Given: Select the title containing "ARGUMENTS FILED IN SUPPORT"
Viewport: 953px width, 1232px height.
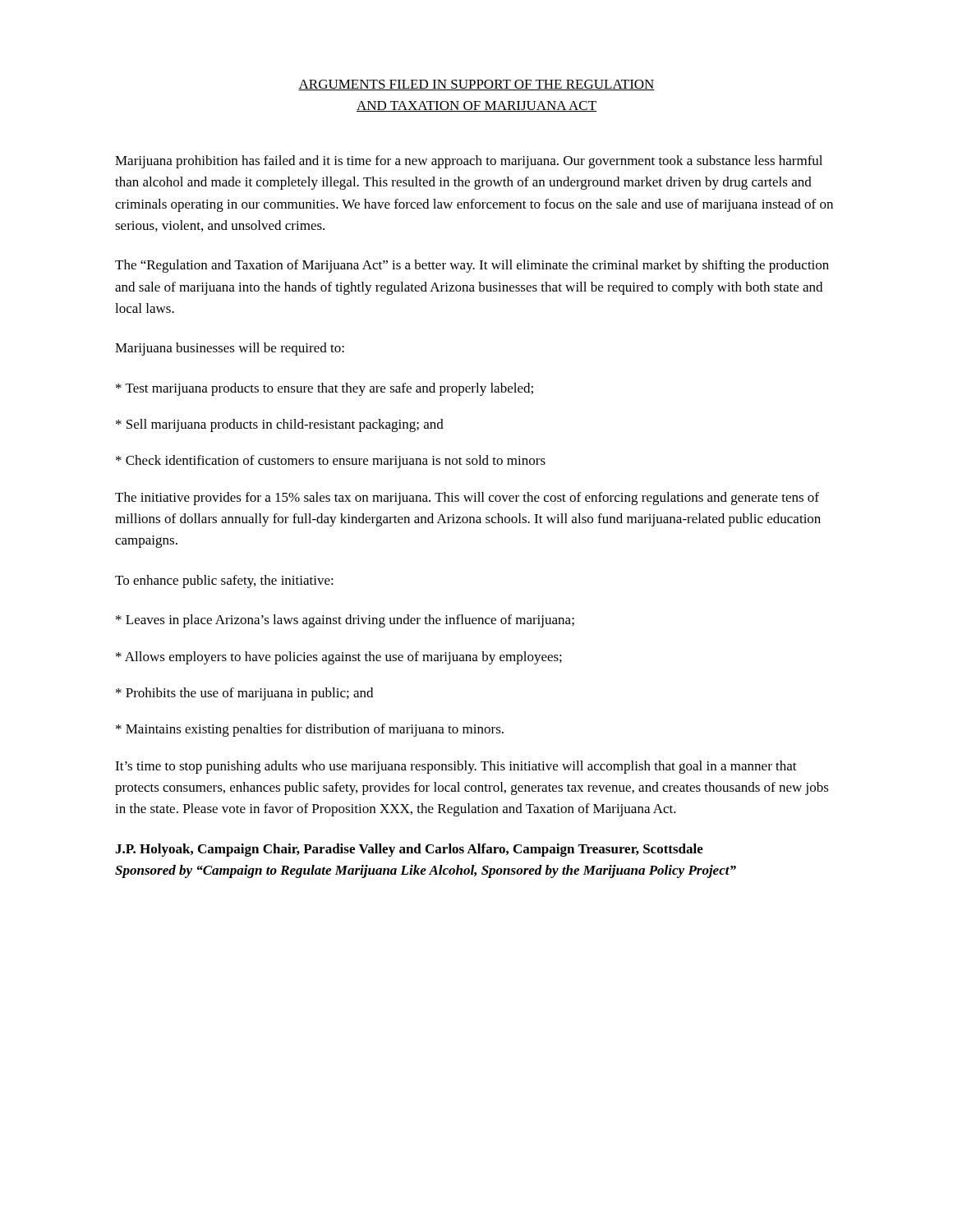Looking at the screenshot, I should tap(476, 95).
